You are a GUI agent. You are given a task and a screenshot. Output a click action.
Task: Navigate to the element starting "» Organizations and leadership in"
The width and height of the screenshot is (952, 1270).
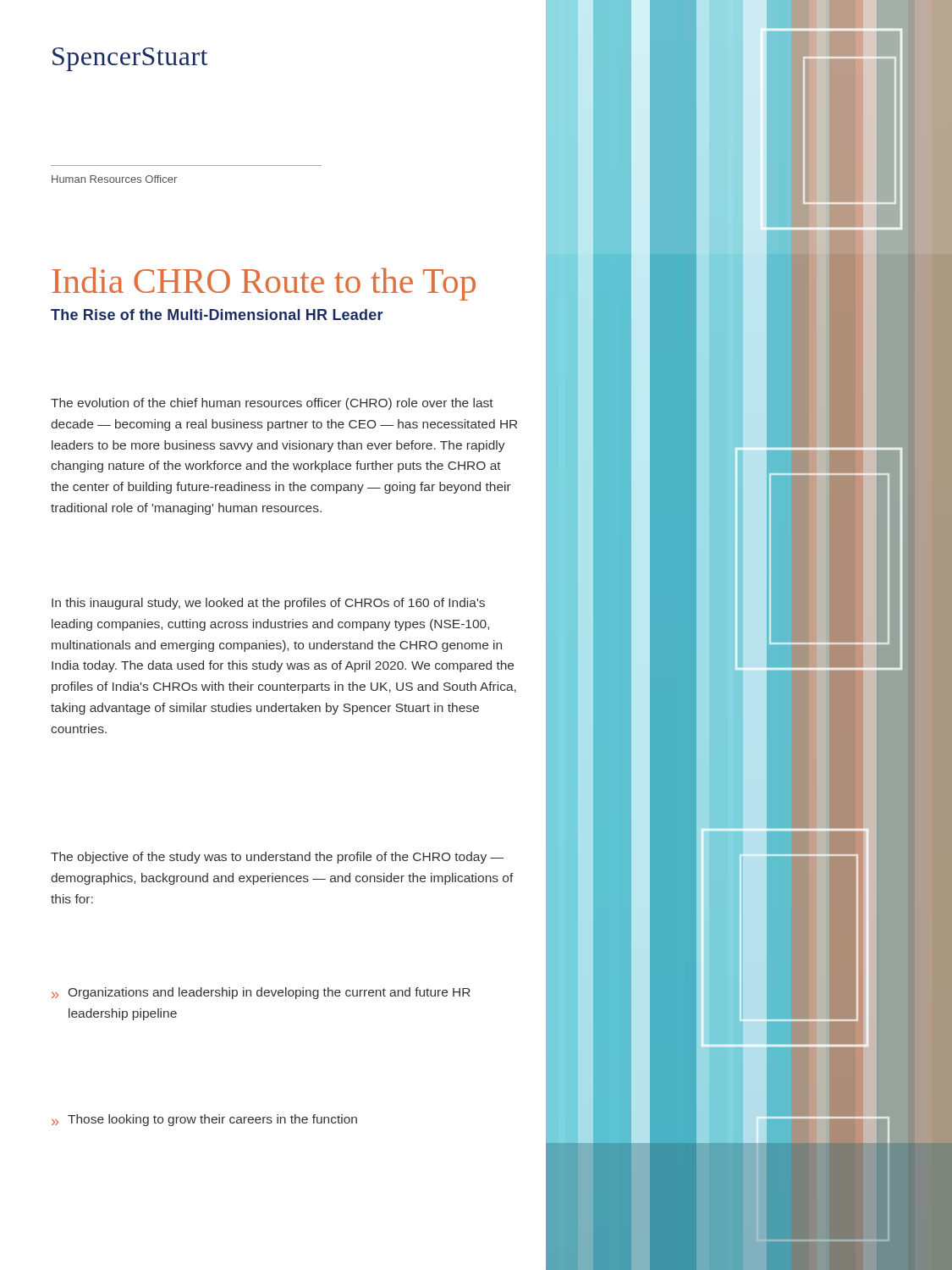286,1003
